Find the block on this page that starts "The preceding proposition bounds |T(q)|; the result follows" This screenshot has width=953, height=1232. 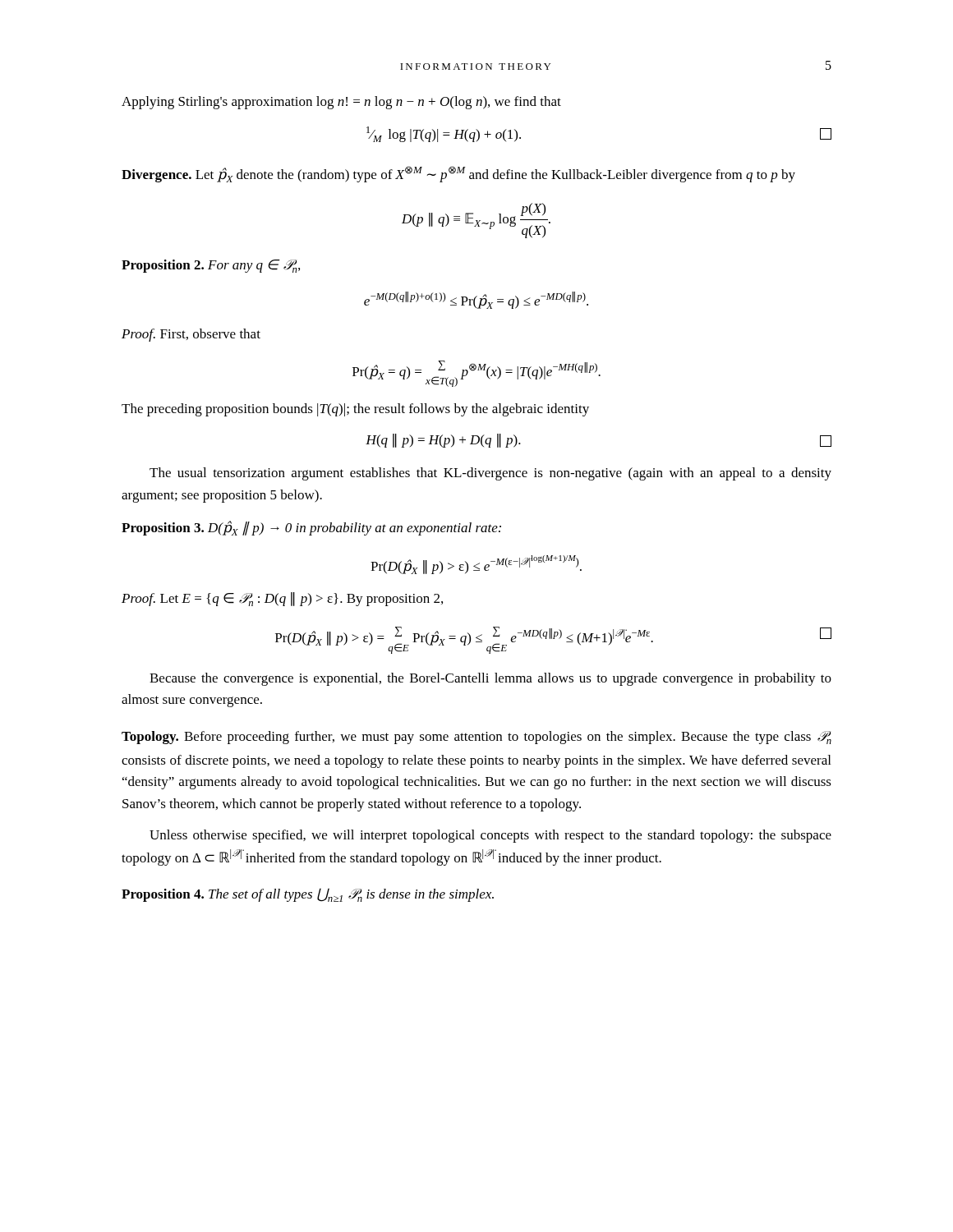476,409
